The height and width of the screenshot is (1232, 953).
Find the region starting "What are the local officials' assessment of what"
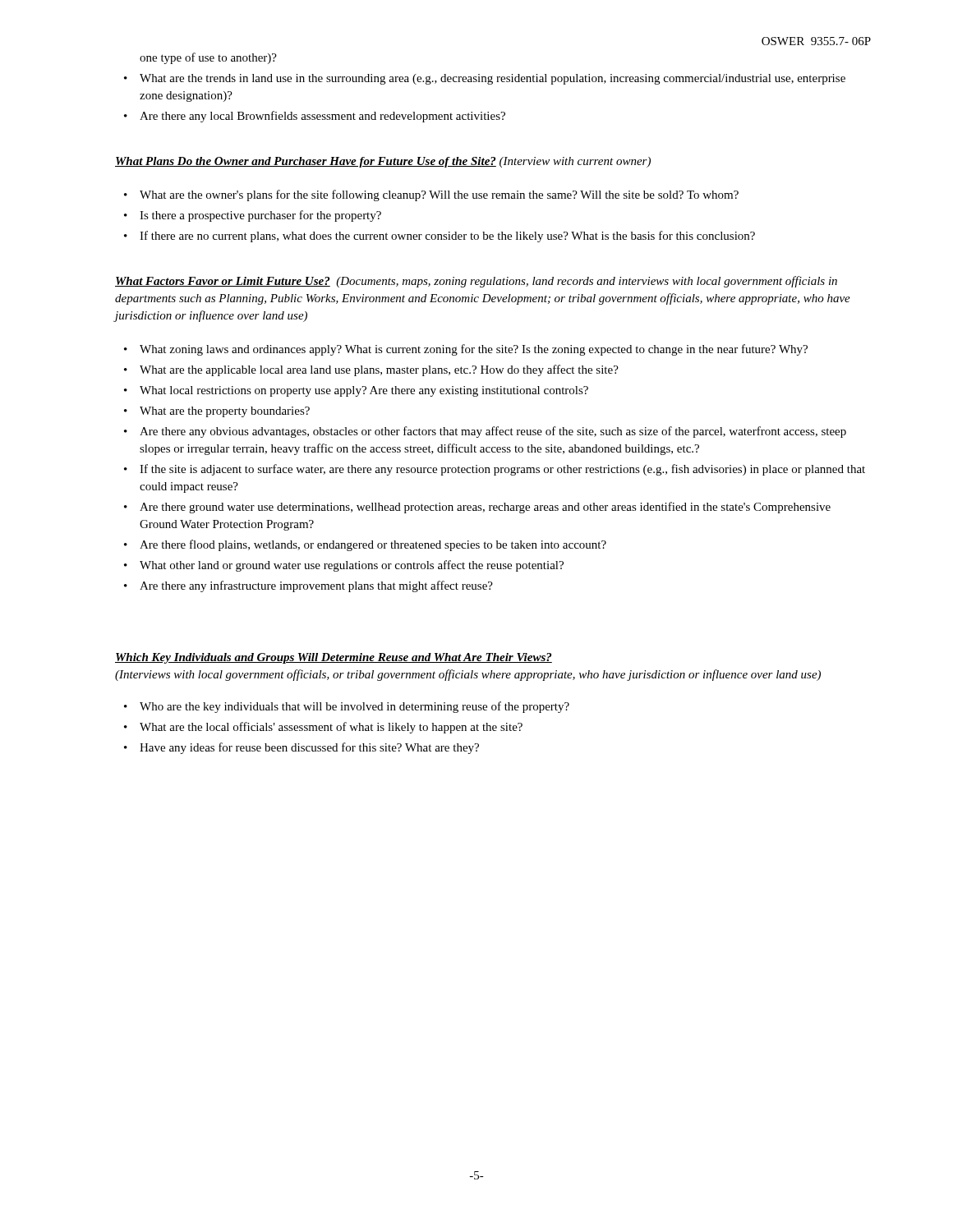[331, 727]
